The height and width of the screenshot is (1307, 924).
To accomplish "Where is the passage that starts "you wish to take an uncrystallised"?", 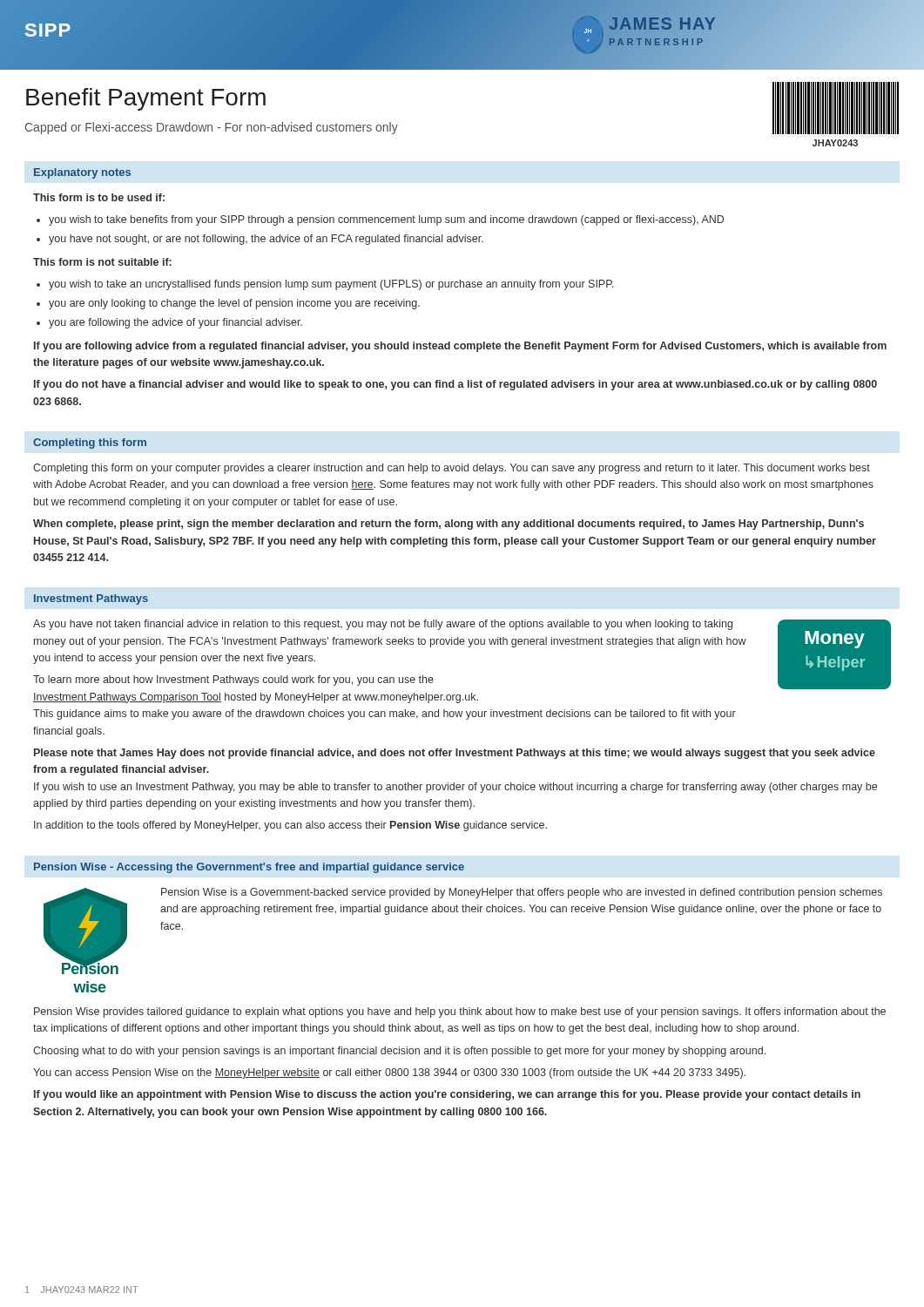I will pos(332,284).
